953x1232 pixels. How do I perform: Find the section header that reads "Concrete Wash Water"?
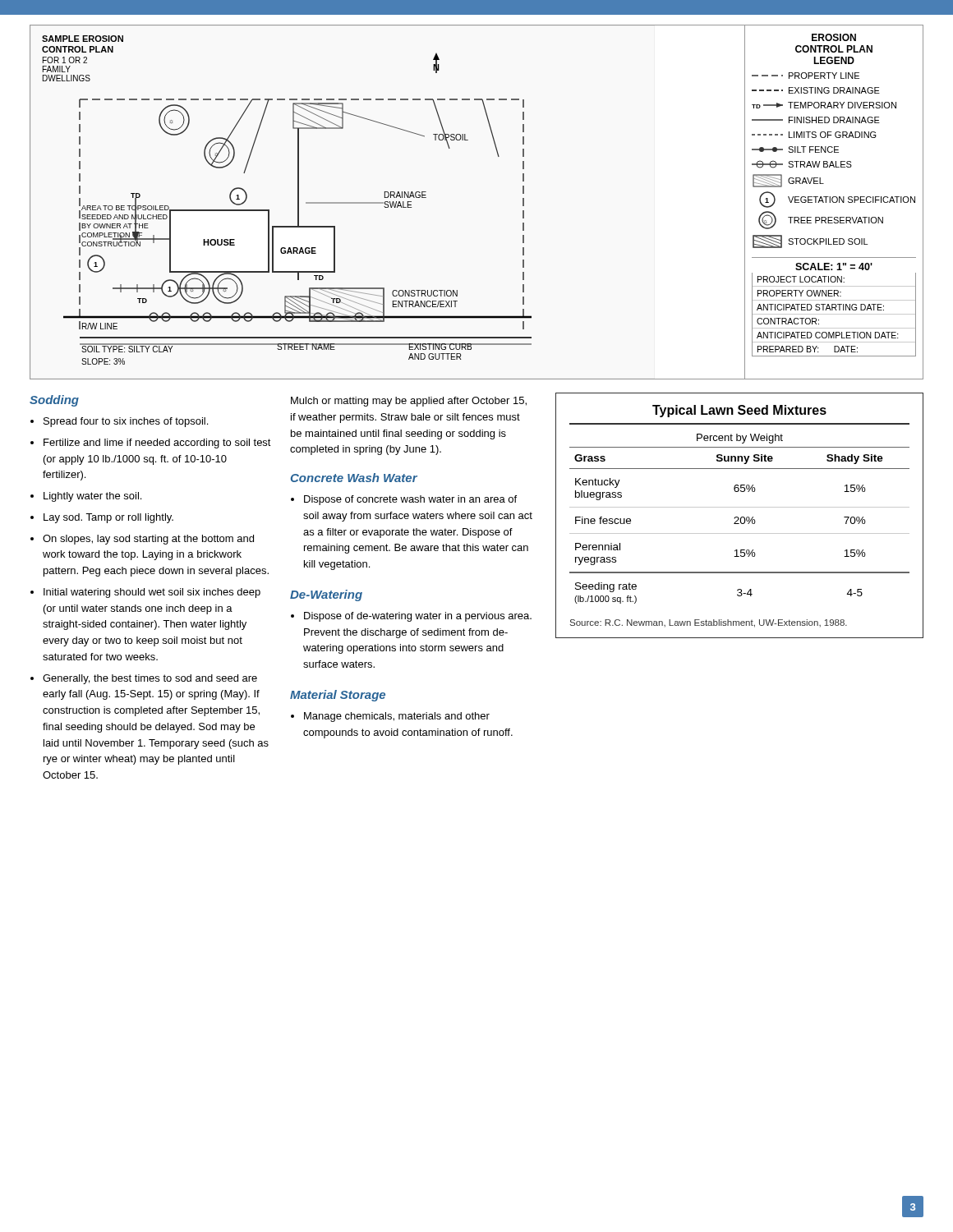353,478
